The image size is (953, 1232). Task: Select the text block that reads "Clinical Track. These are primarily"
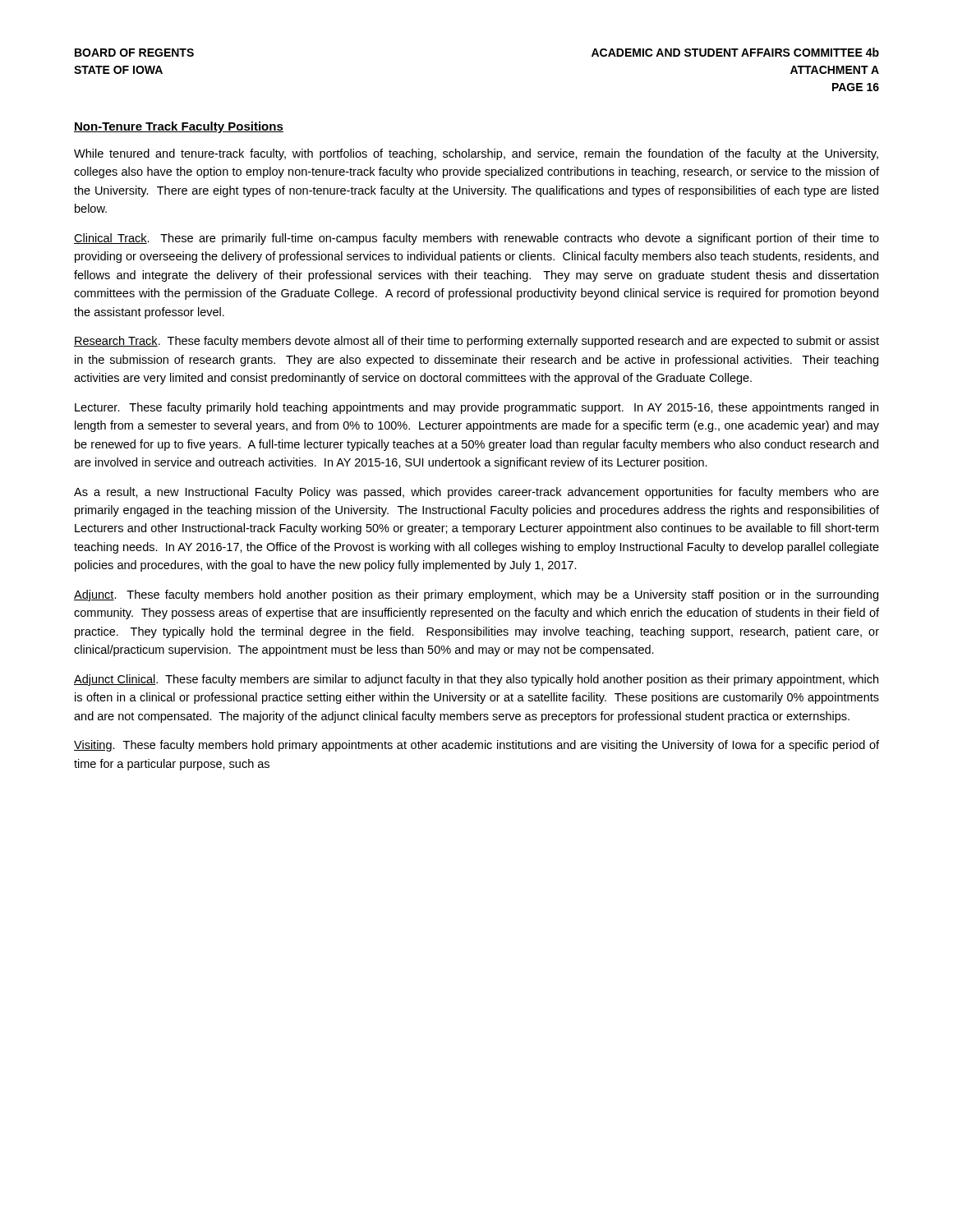point(476,275)
